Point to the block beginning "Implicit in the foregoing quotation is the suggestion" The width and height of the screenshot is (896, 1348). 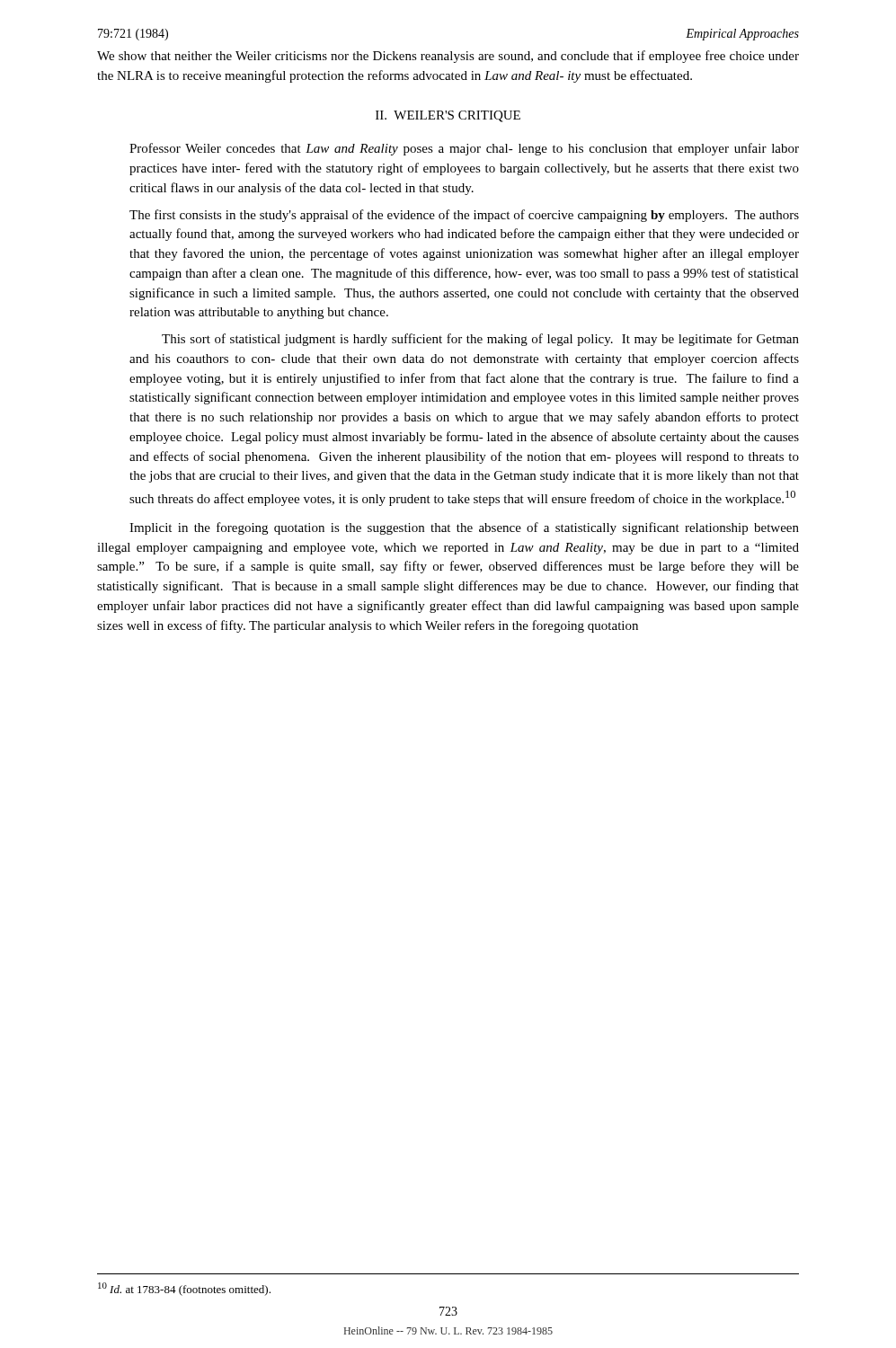(x=448, y=576)
